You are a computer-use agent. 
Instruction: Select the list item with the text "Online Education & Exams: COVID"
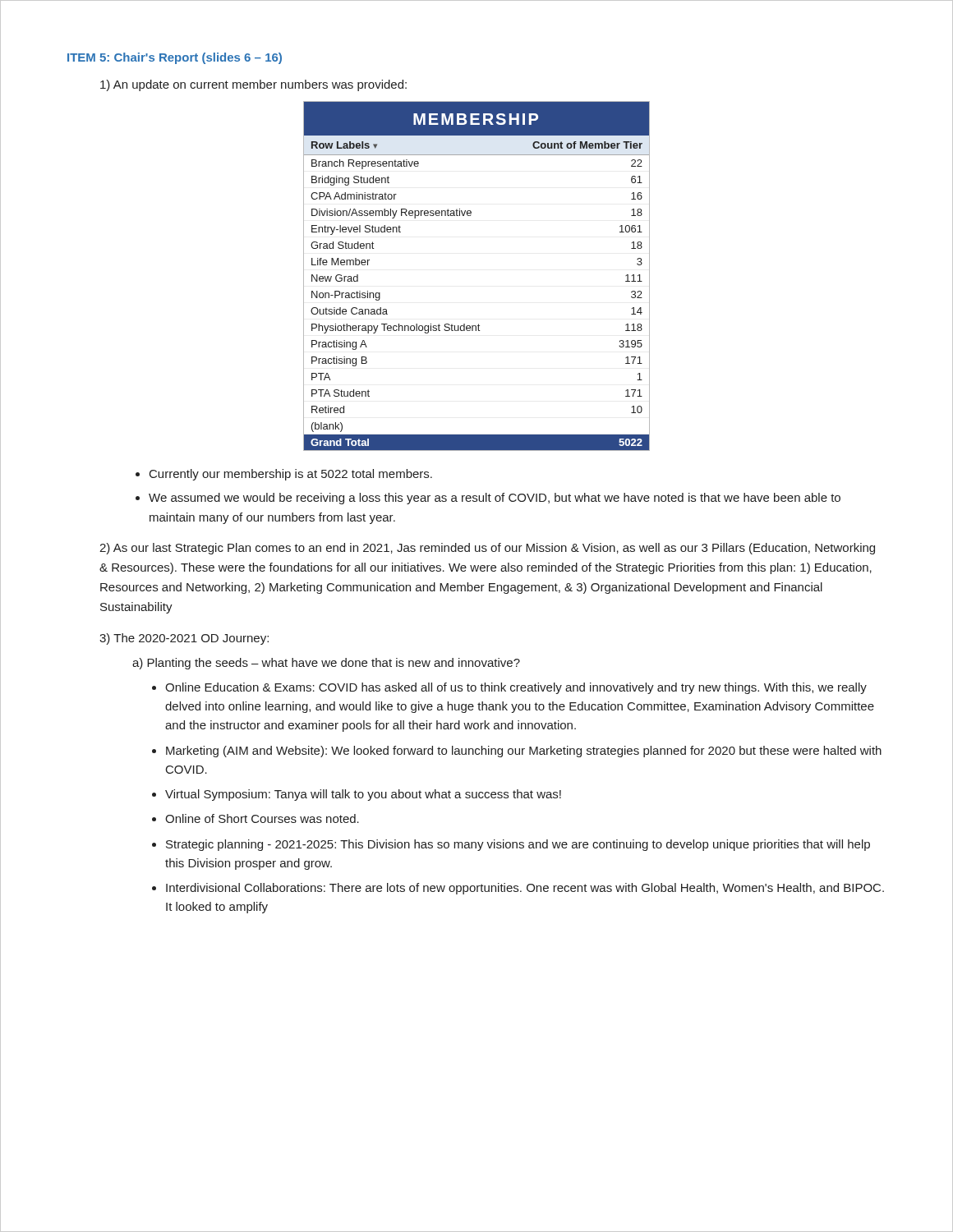[x=520, y=706]
